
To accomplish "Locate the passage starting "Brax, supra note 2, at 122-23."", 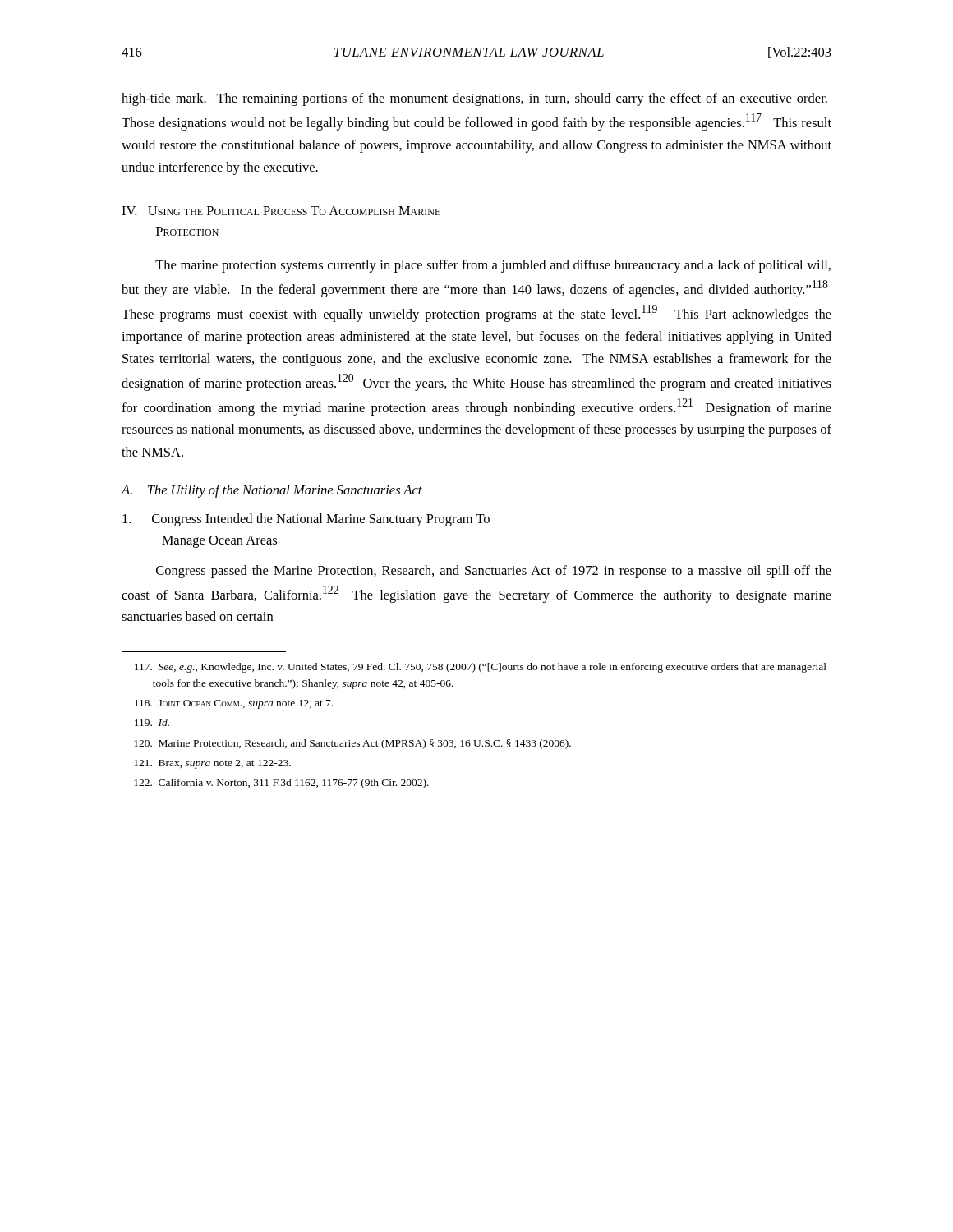I will (x=206, y=763).
